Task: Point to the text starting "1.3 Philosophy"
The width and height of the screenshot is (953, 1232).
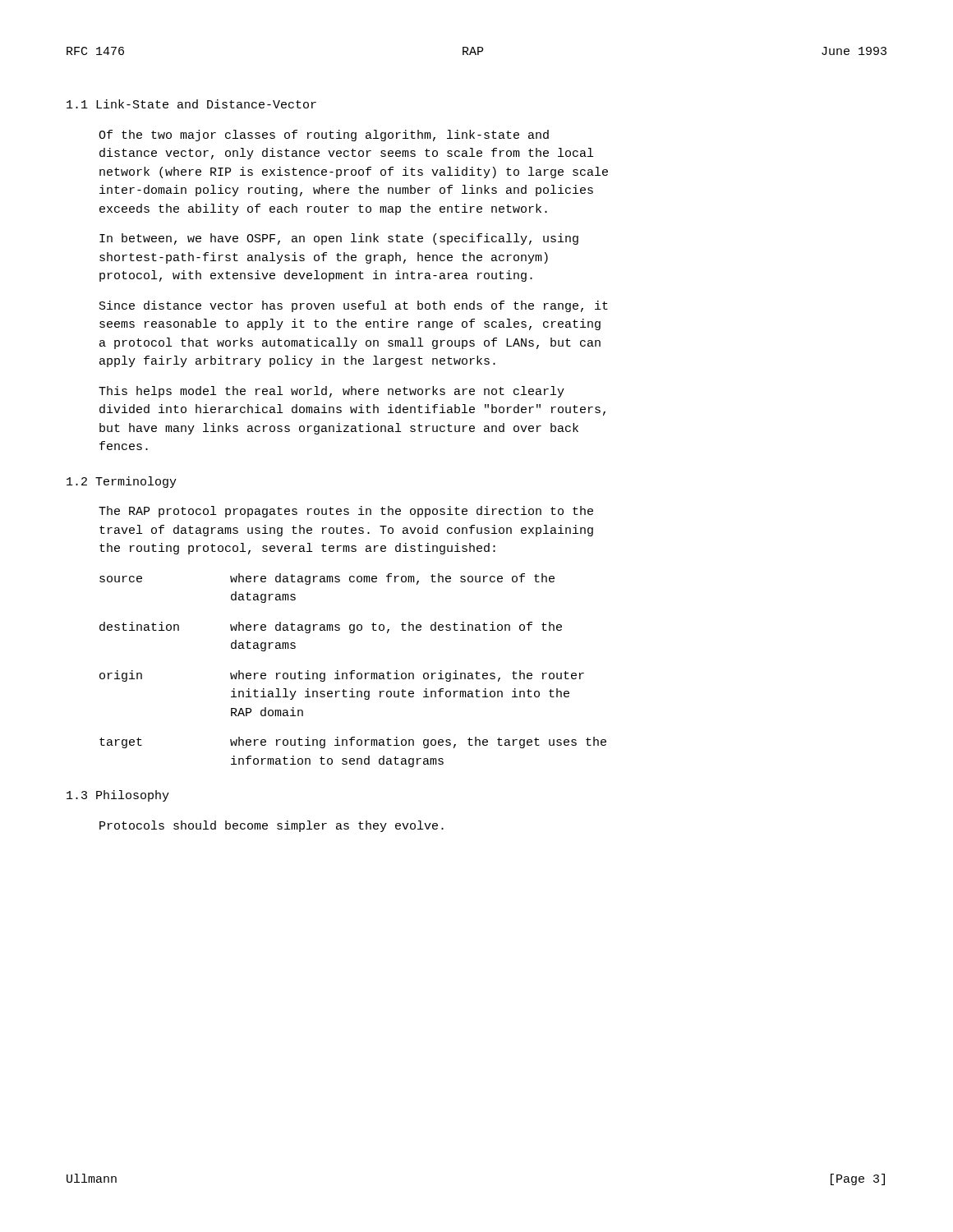Action: pos(118,796)
